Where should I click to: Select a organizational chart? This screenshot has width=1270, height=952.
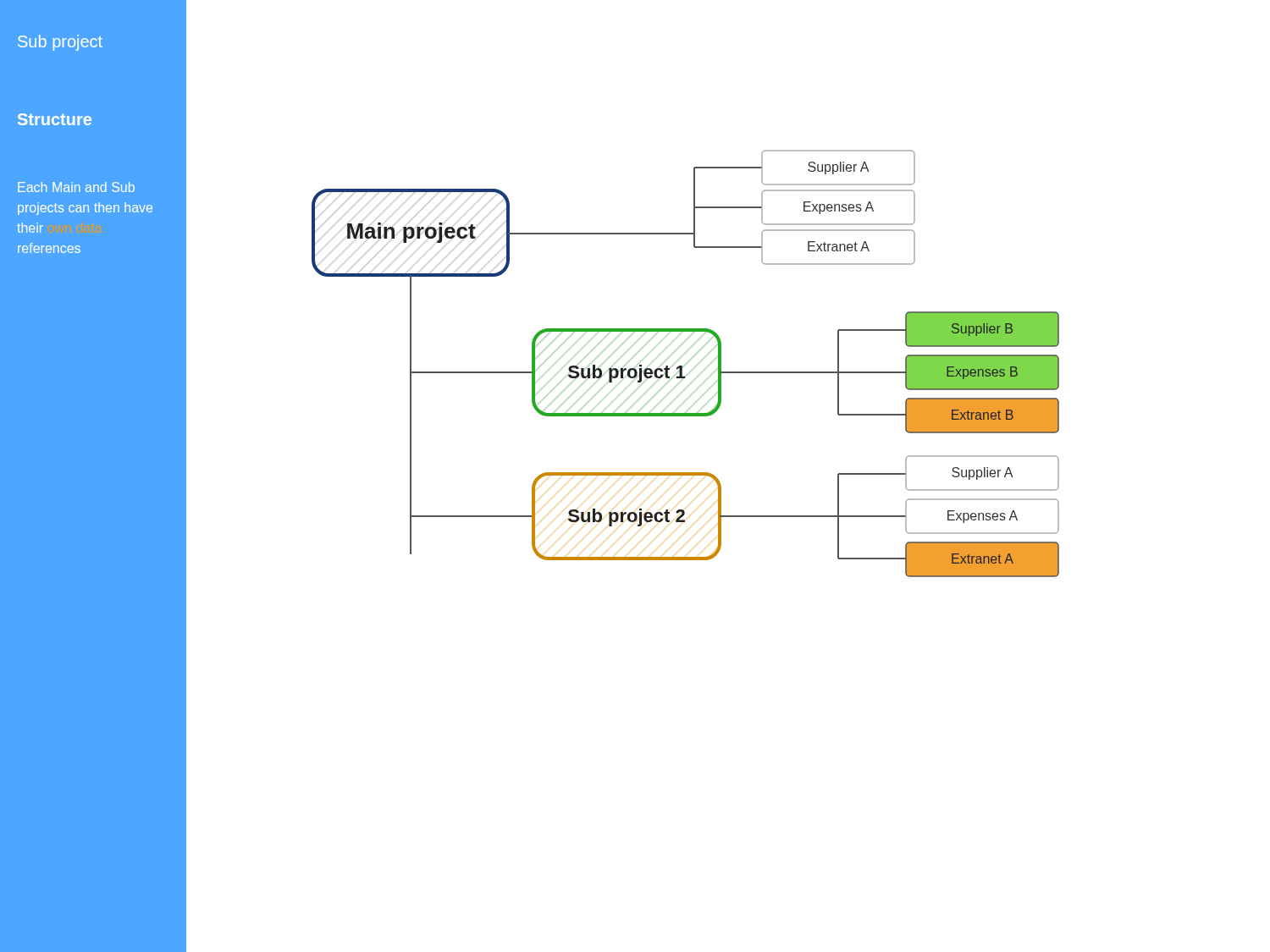point(711,355)
